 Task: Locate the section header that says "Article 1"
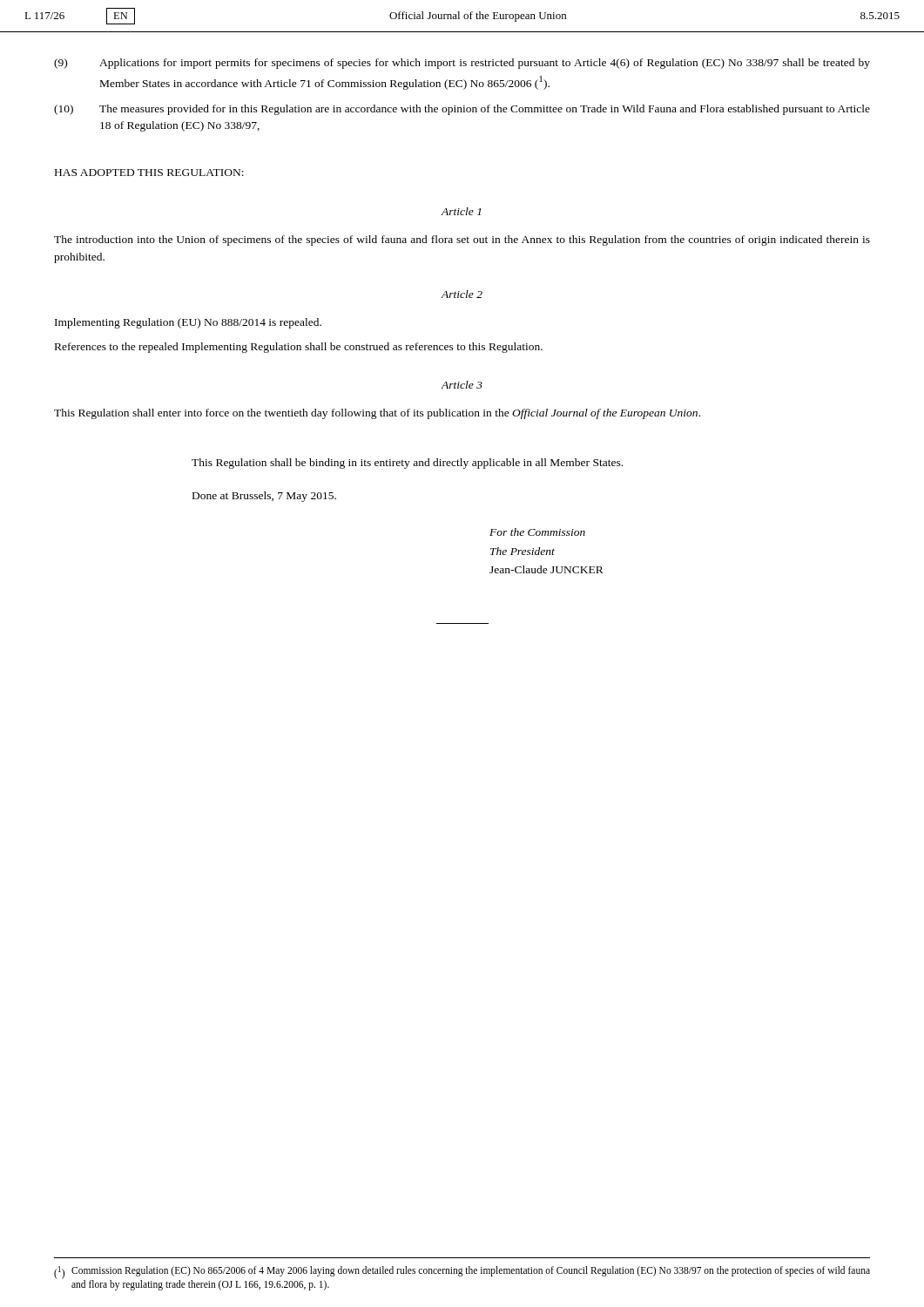tap(462, 212)
